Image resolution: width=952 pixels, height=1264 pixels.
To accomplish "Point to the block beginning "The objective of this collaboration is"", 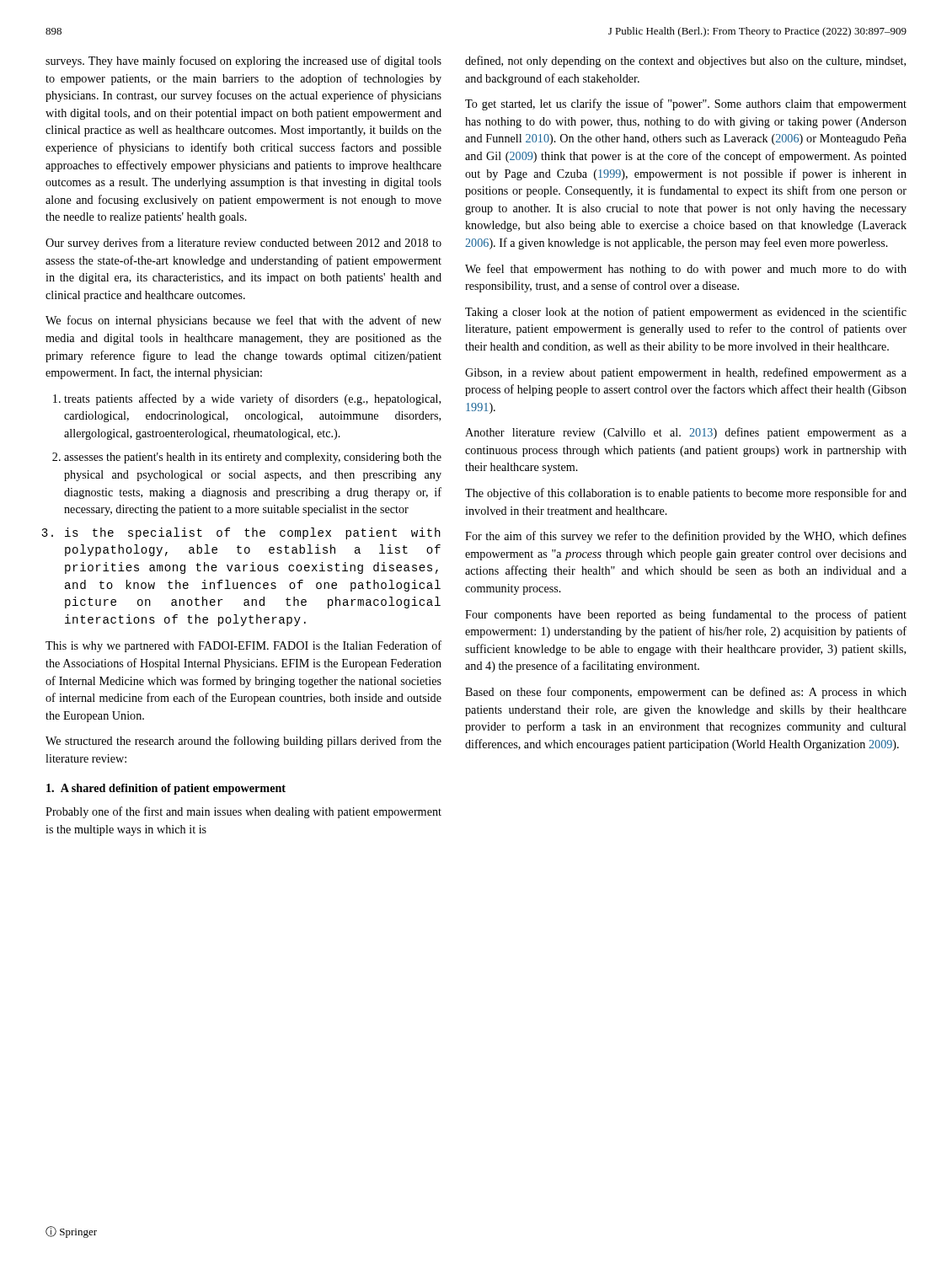I will (686, 502).
